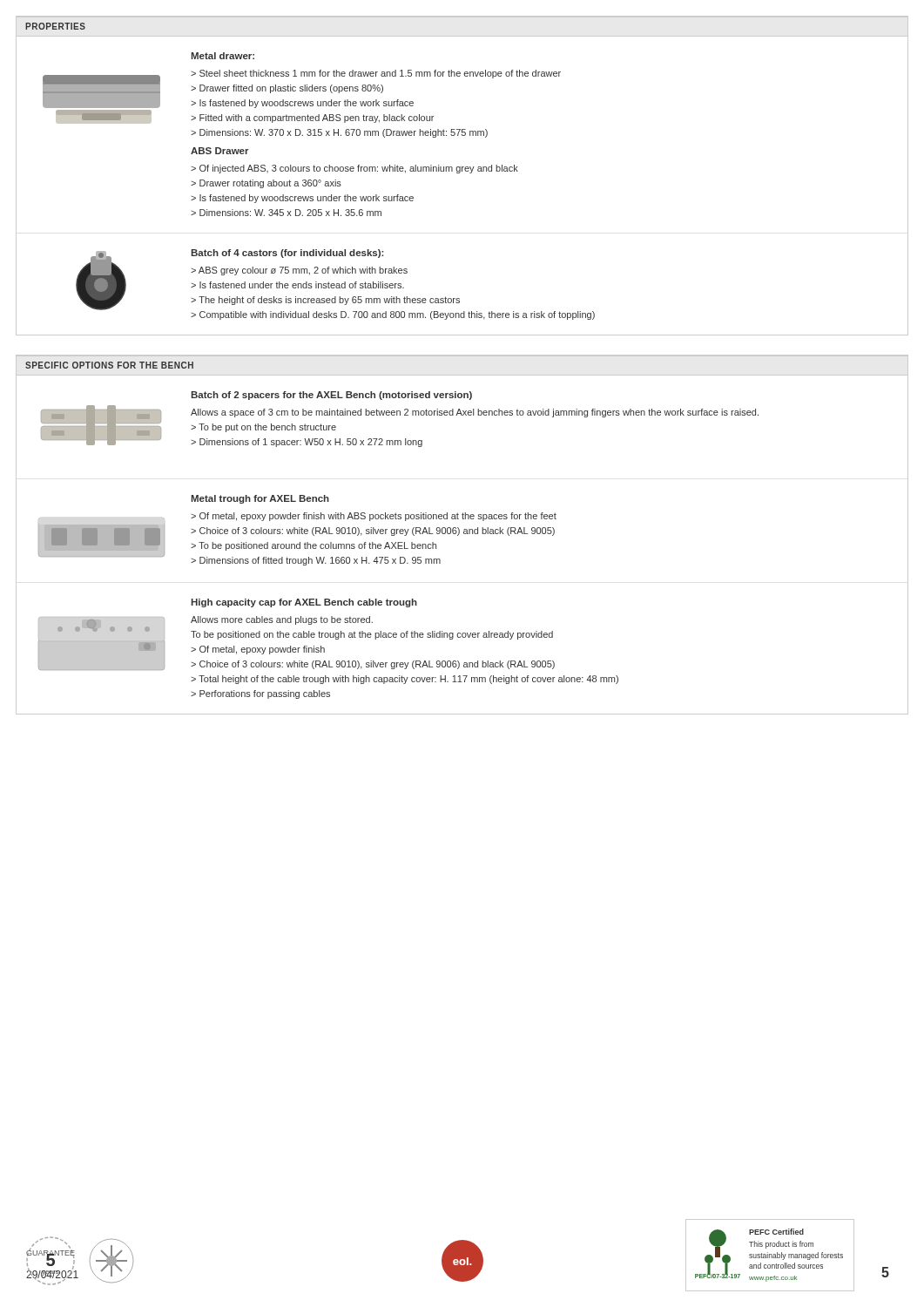Find the text block starting "High capacity cap for AXEL"
This screenshot has height=1307, width=924.
(544, 648)
